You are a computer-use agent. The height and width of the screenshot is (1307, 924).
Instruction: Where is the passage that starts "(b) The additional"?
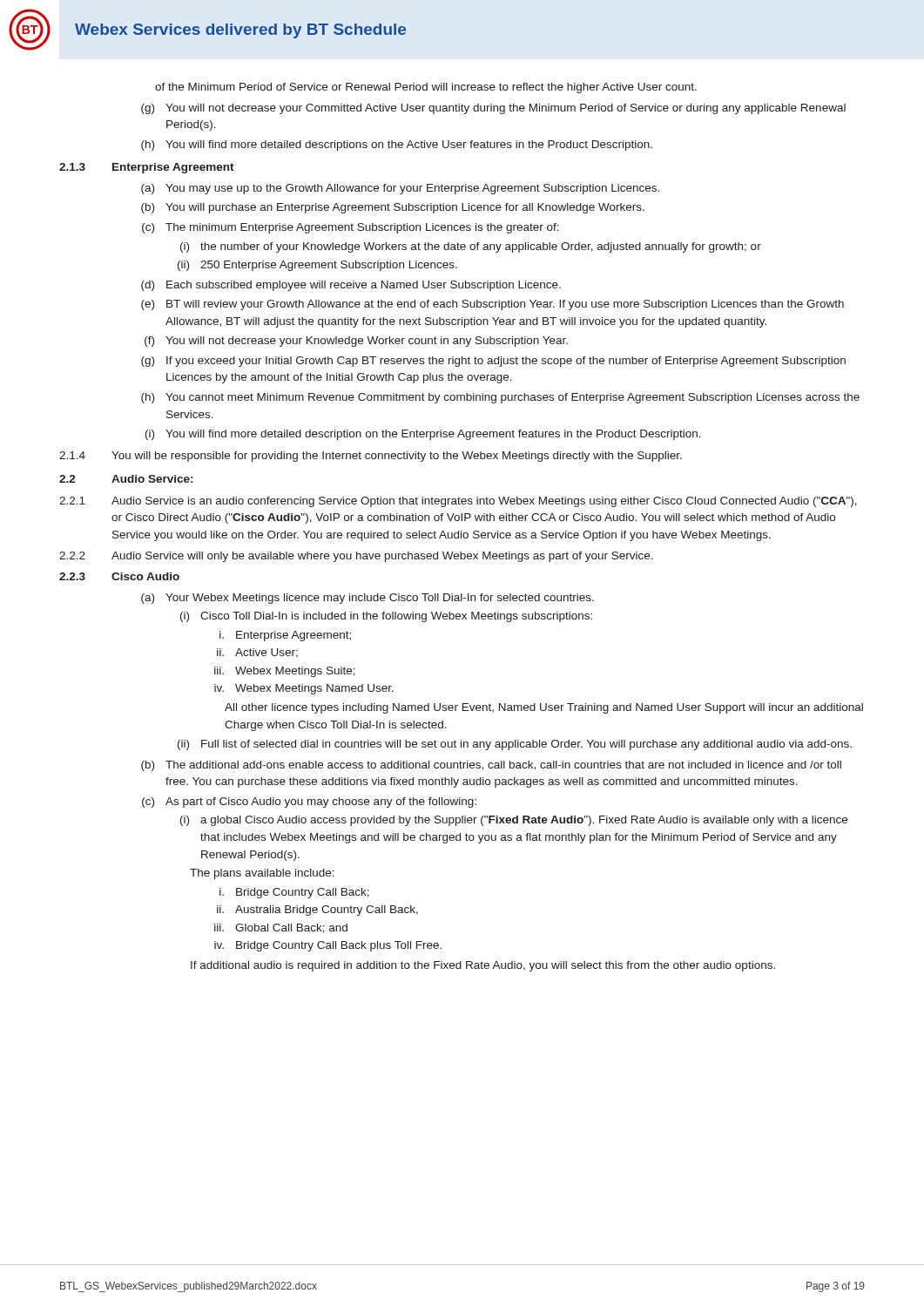point(462,773)
